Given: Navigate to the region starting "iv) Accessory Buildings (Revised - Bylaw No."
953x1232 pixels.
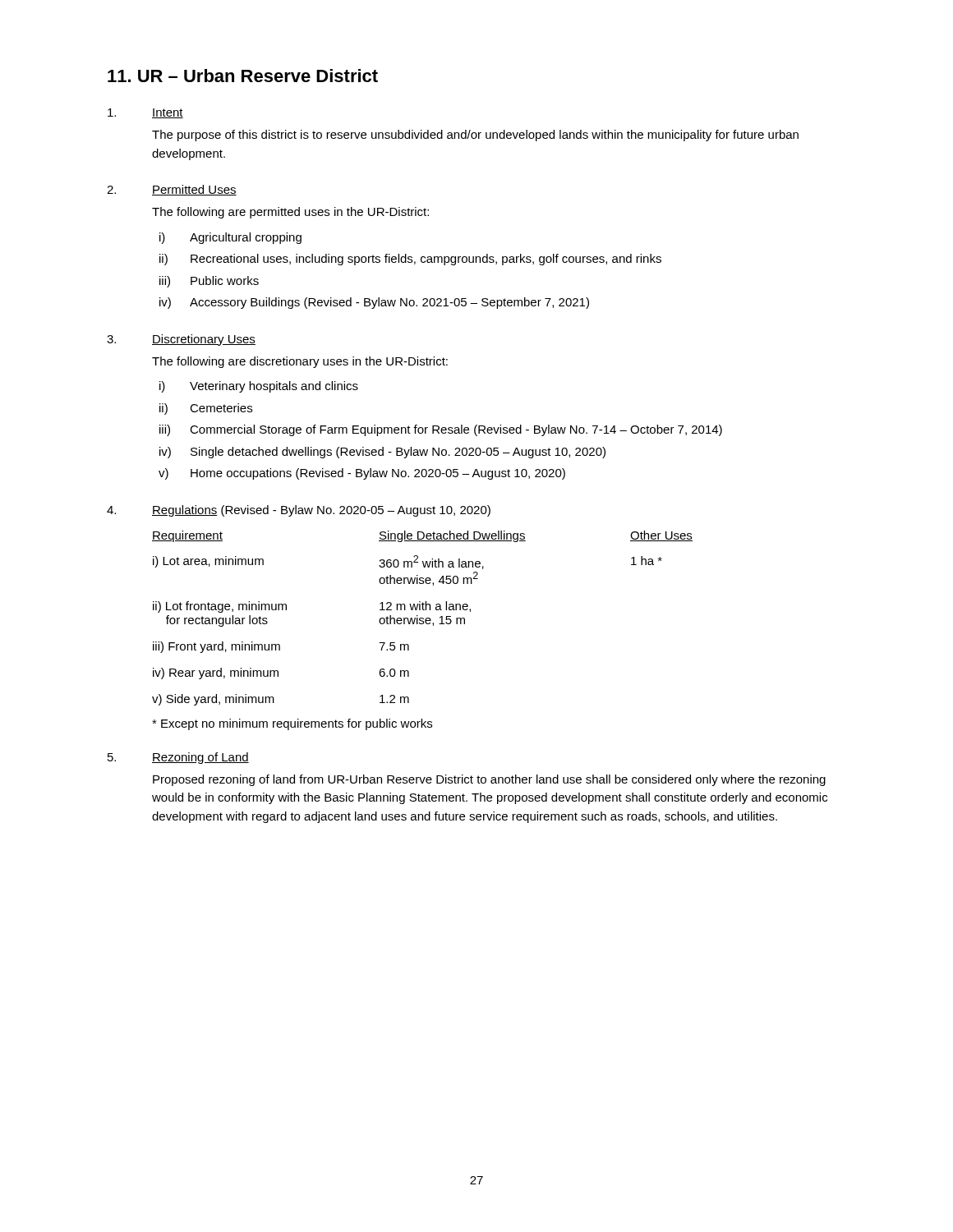Looking at the screenshot, I should [x=371, y=302].
